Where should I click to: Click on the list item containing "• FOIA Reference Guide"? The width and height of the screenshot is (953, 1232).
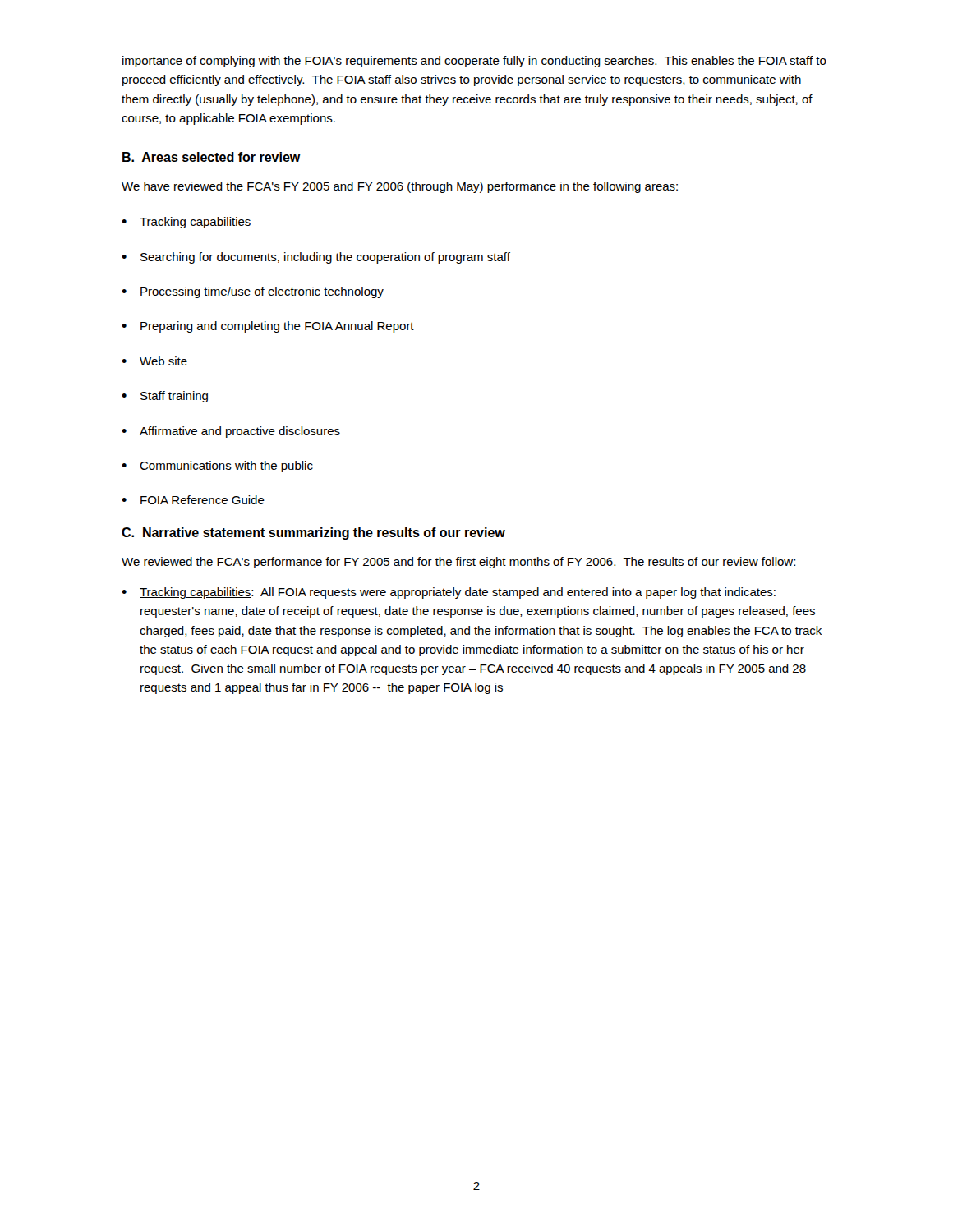pos(193,500)
